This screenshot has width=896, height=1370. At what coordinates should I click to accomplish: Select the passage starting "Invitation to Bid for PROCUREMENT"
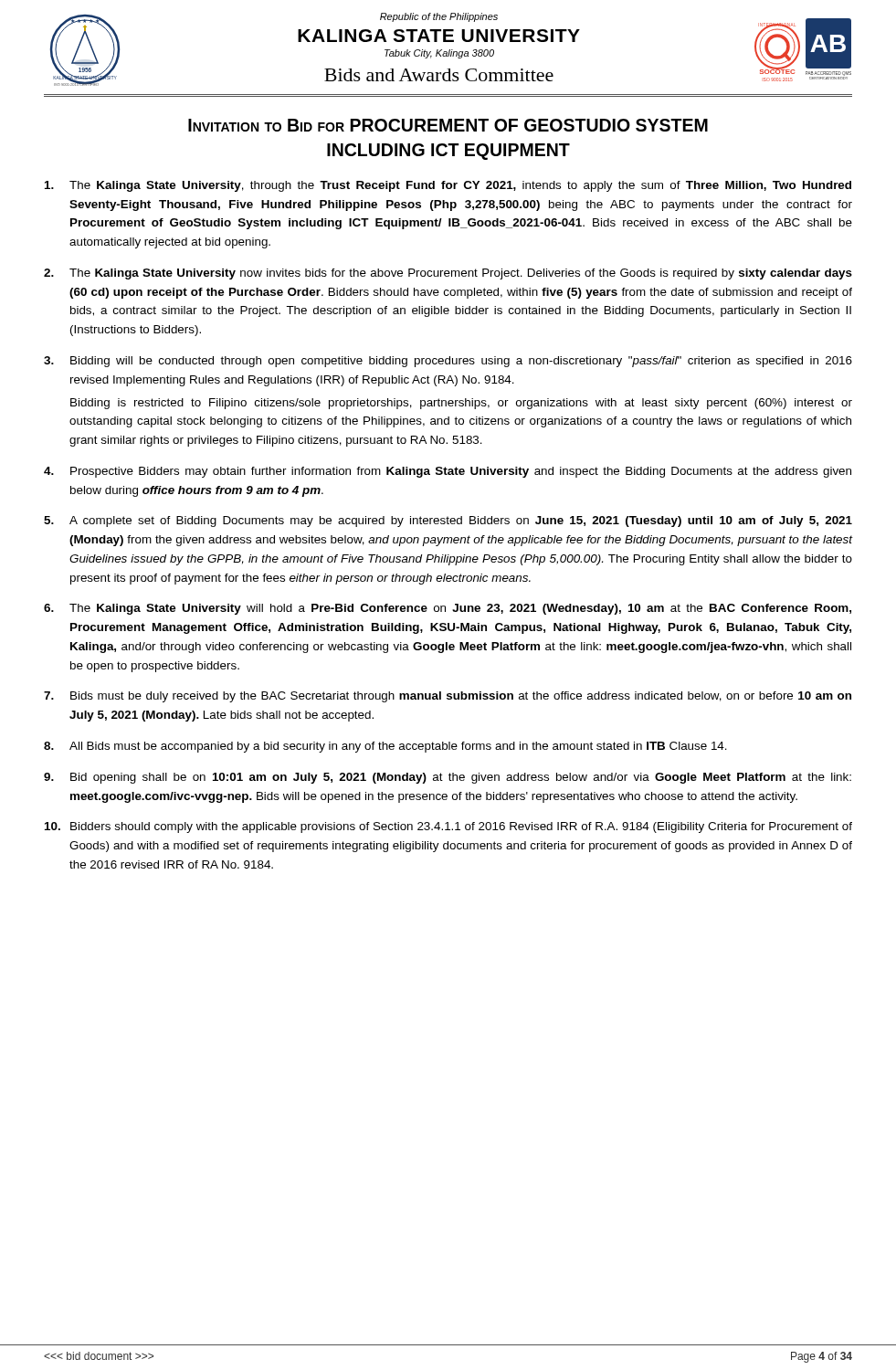click(x=448, y=137)
